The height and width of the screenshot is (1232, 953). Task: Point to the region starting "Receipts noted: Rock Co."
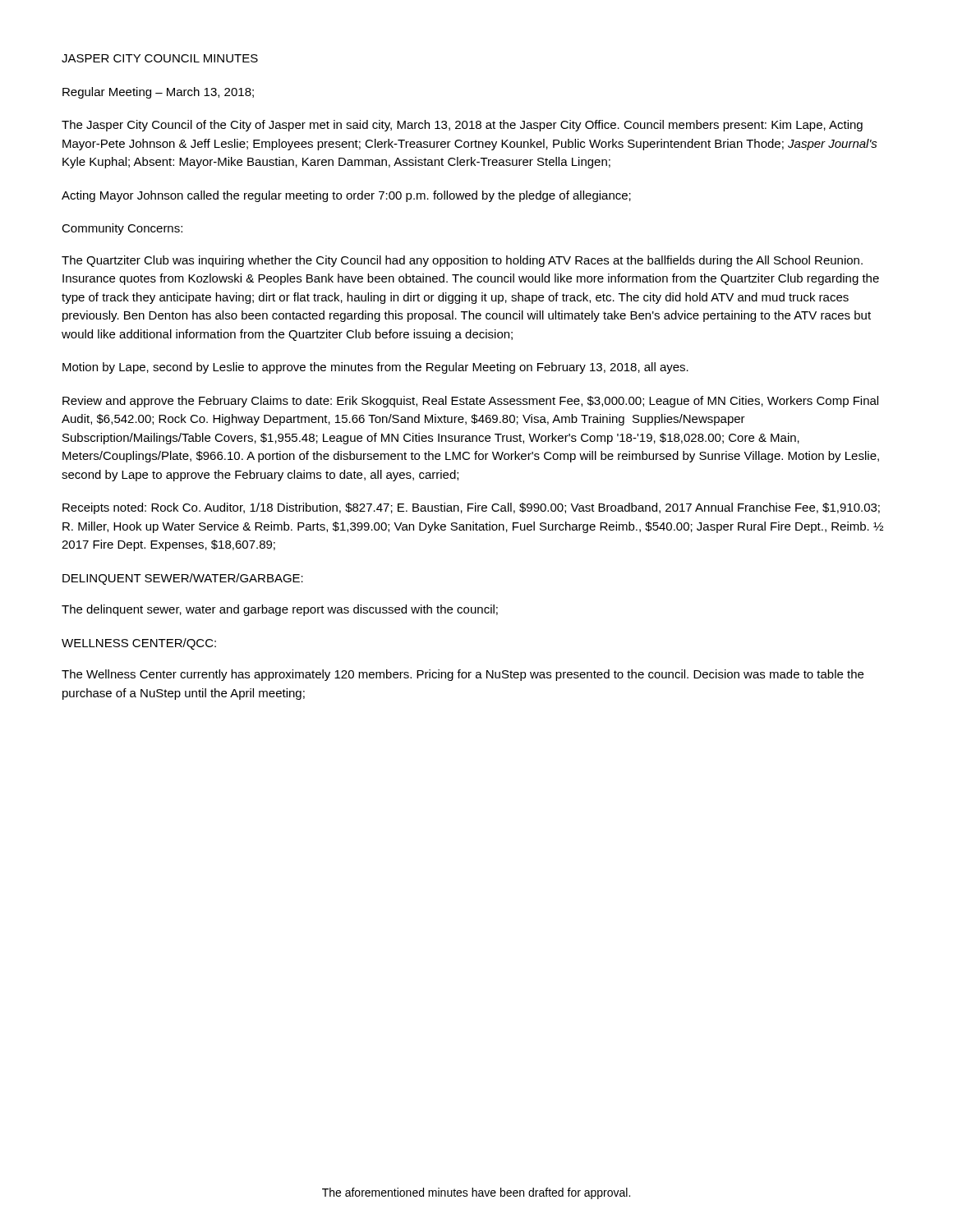click(476, 526)
